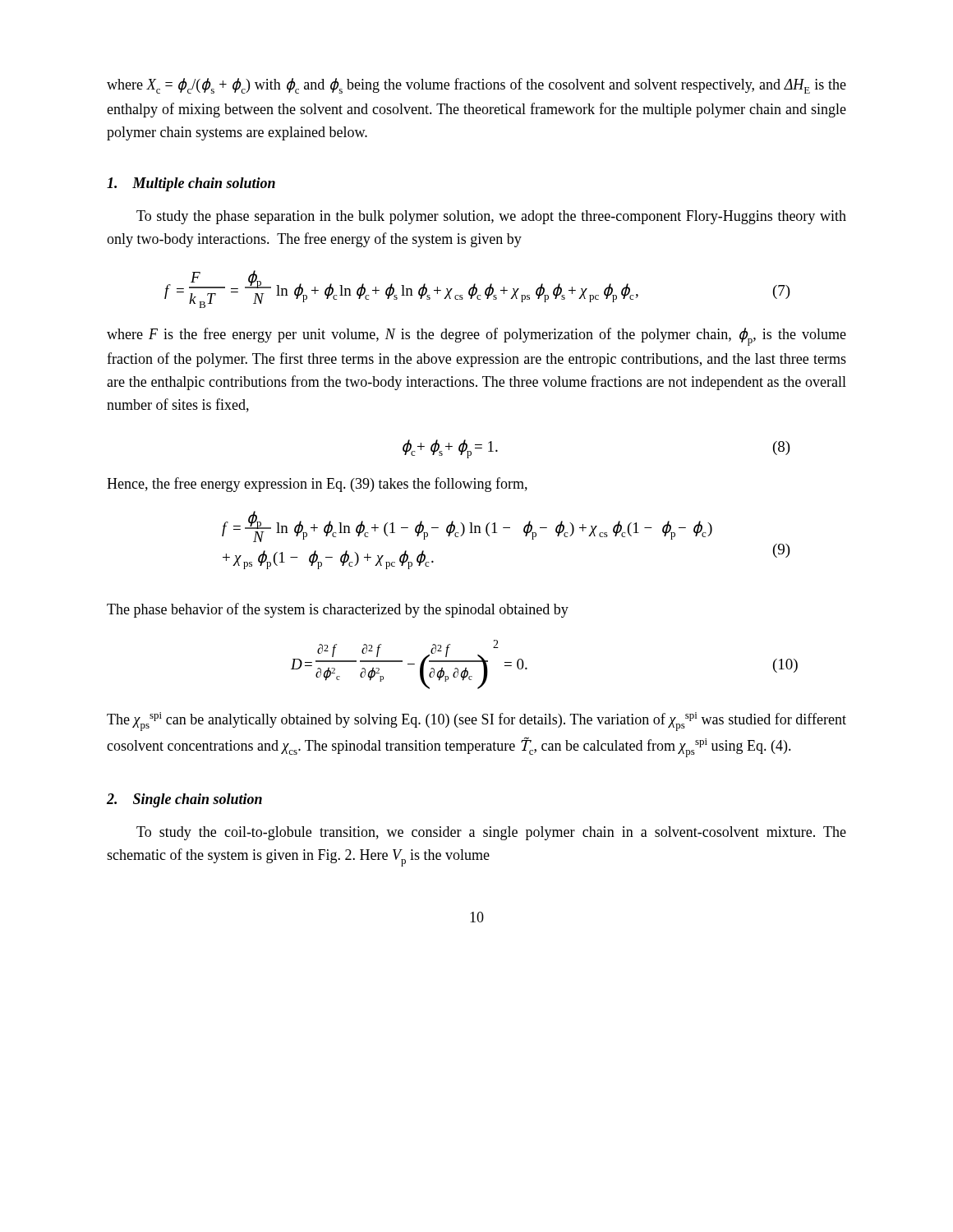Click on the text block with the text "The χpsspi can be analytically obtained by solving"
Screen dimensions: 1232x953
pyautogui.click(x=476, y=733)
